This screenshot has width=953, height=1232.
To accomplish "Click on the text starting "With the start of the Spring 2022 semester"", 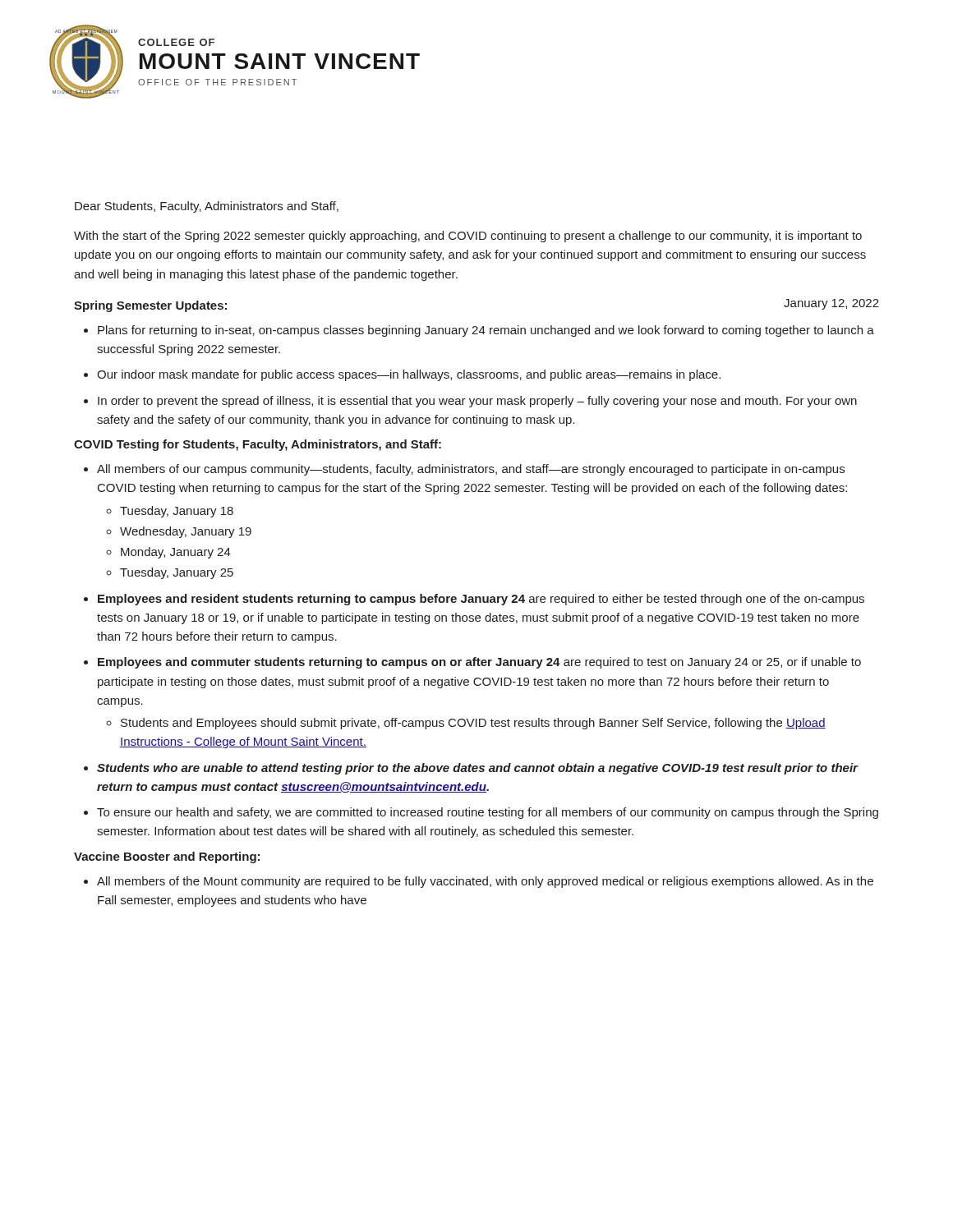I will 470,254.
